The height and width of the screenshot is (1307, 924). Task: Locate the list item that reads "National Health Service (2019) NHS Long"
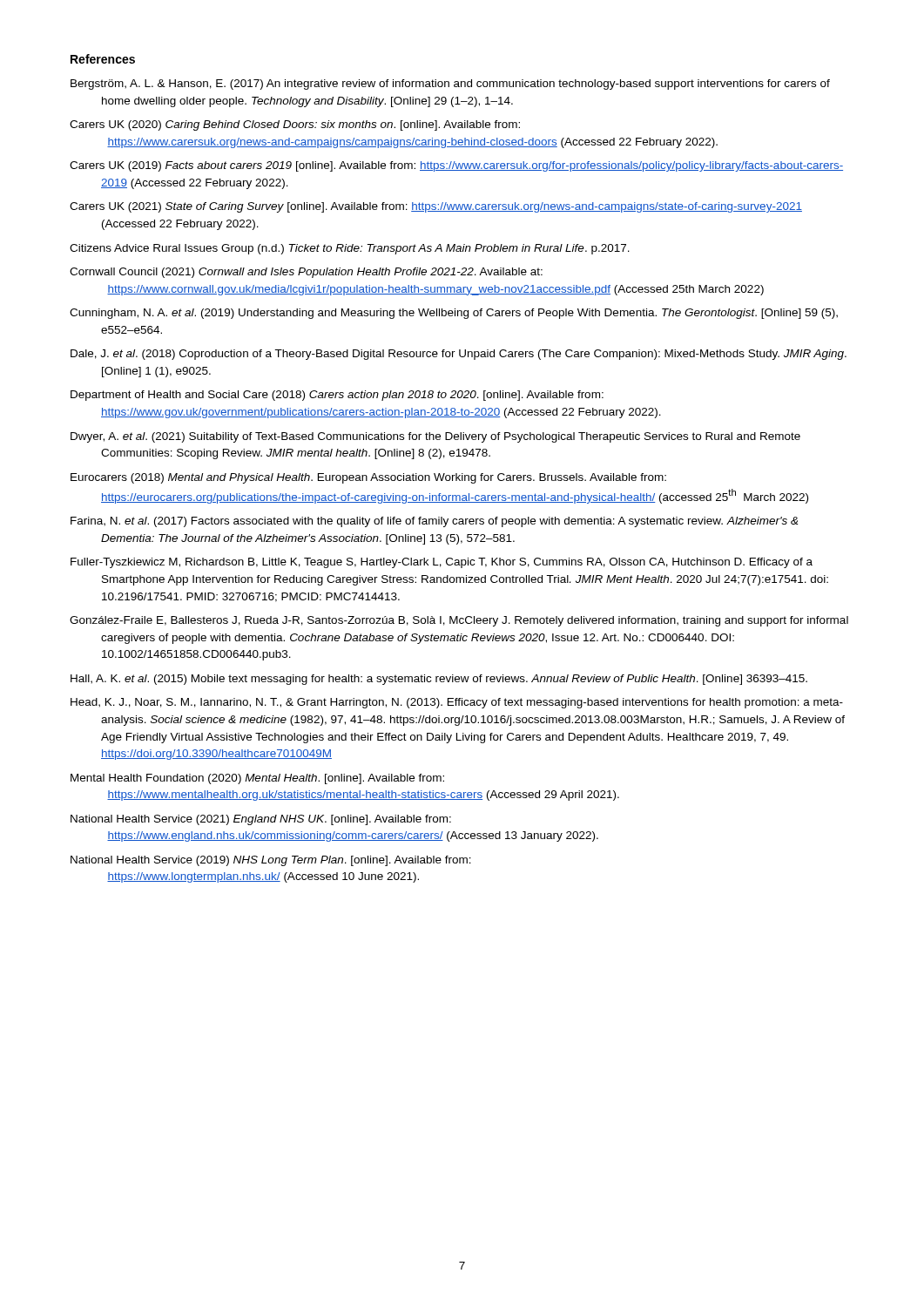tap(271, 868)
